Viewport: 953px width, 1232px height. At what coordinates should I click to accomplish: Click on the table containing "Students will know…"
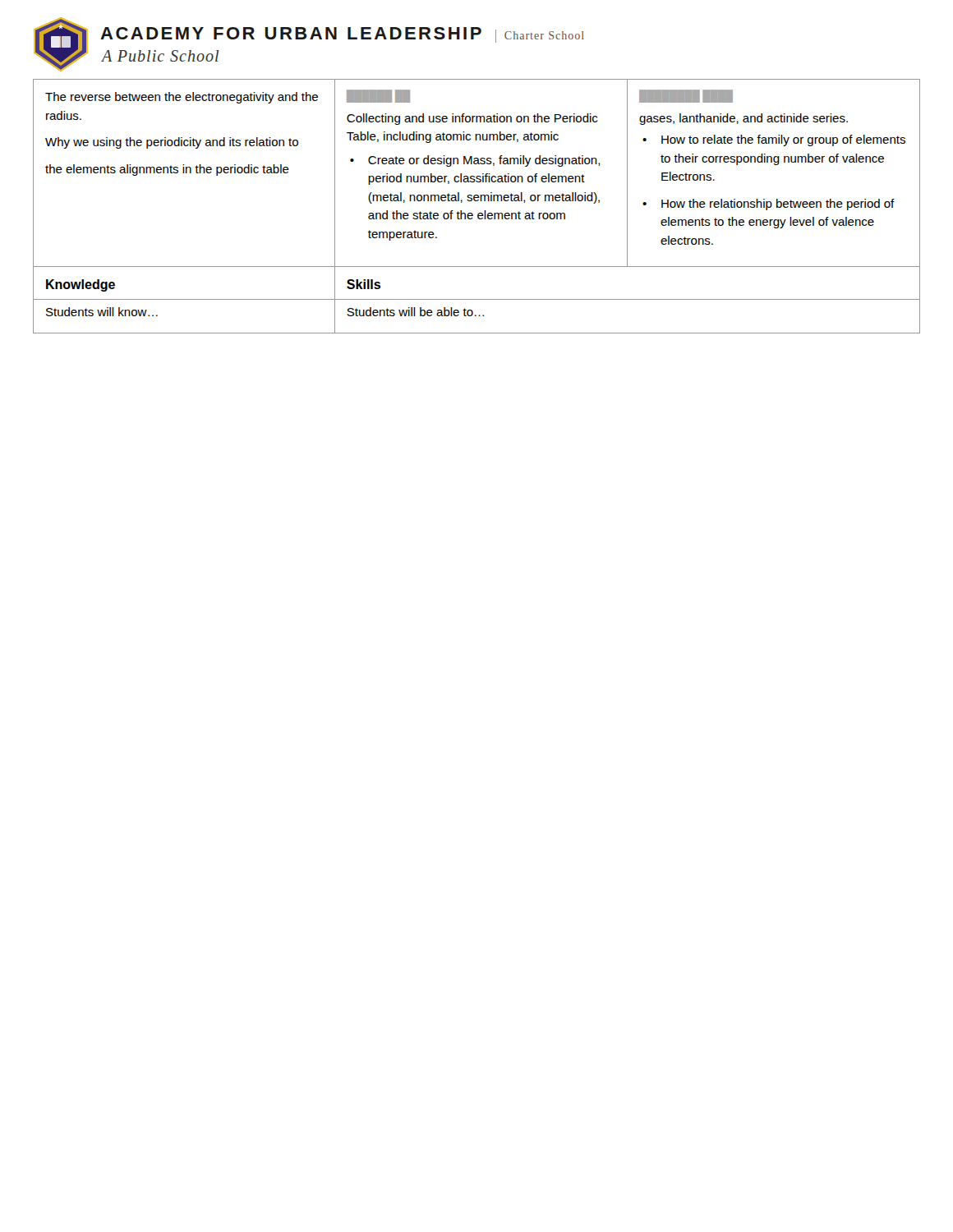(476, 218)
